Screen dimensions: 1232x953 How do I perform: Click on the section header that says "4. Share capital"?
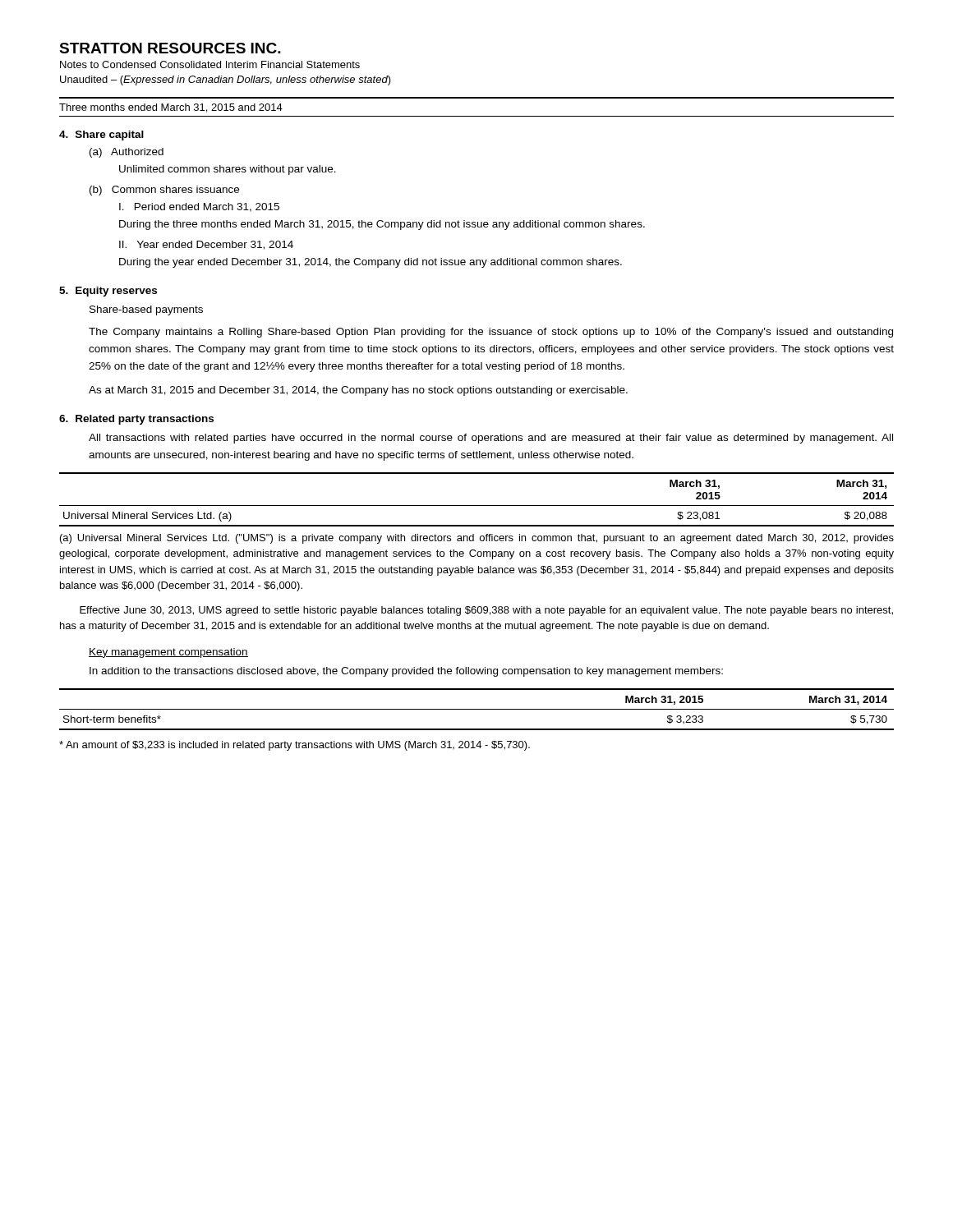(x=101, y=136)
